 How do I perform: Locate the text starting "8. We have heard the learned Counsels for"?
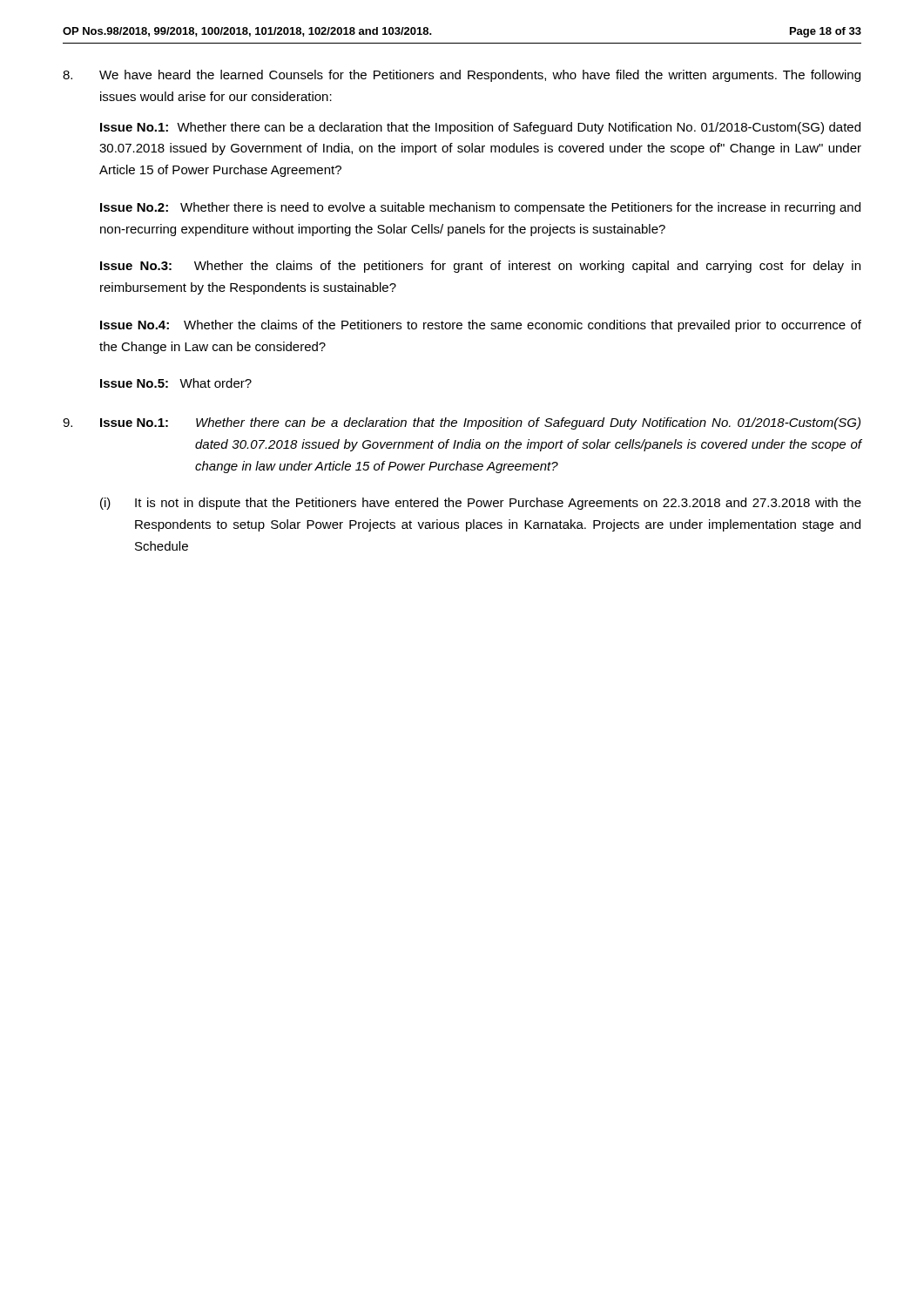[462, 86]
